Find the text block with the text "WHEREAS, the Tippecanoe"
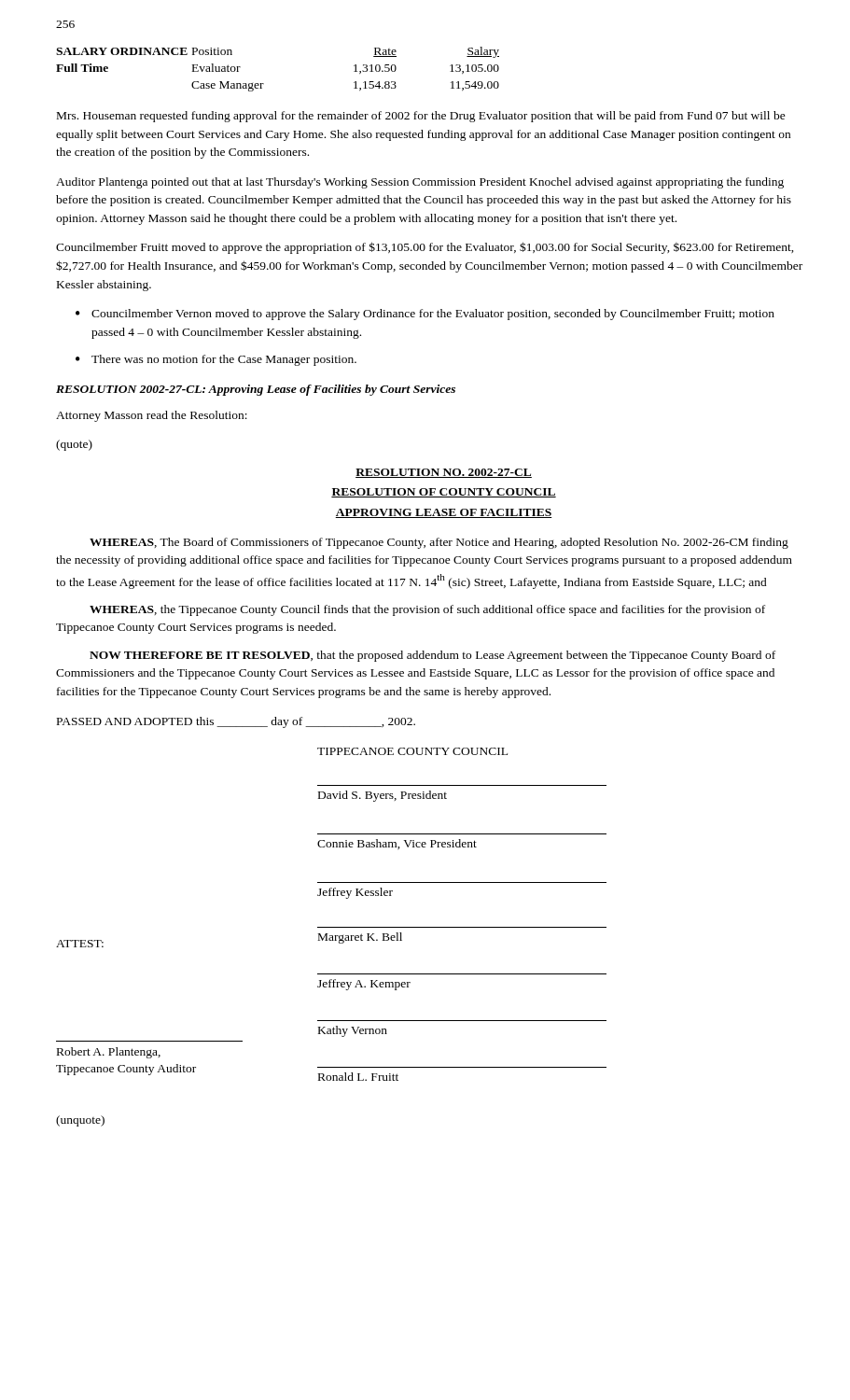This screenshot has height=1400, width=850. 430,618
